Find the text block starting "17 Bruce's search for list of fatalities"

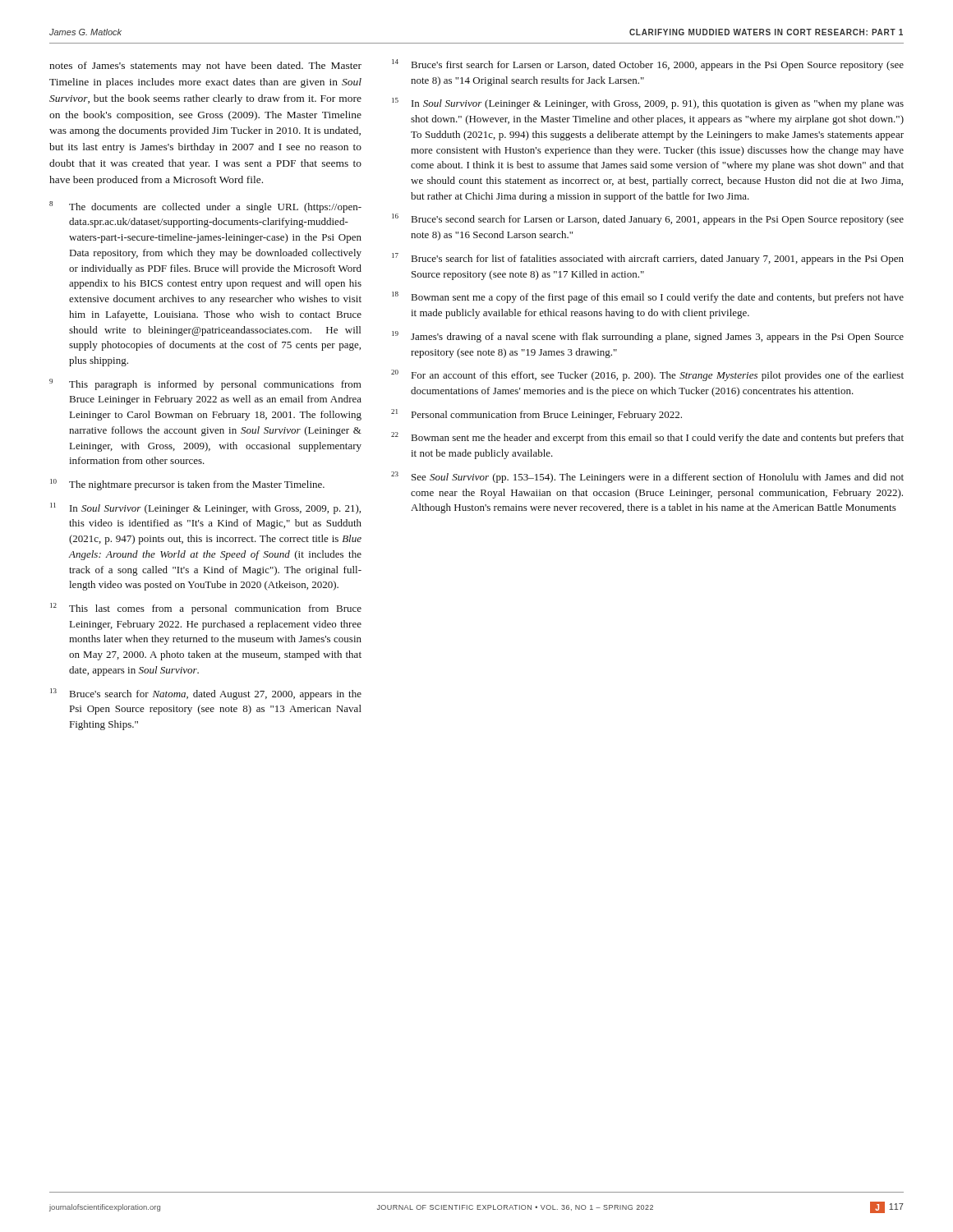coord(647,267)
